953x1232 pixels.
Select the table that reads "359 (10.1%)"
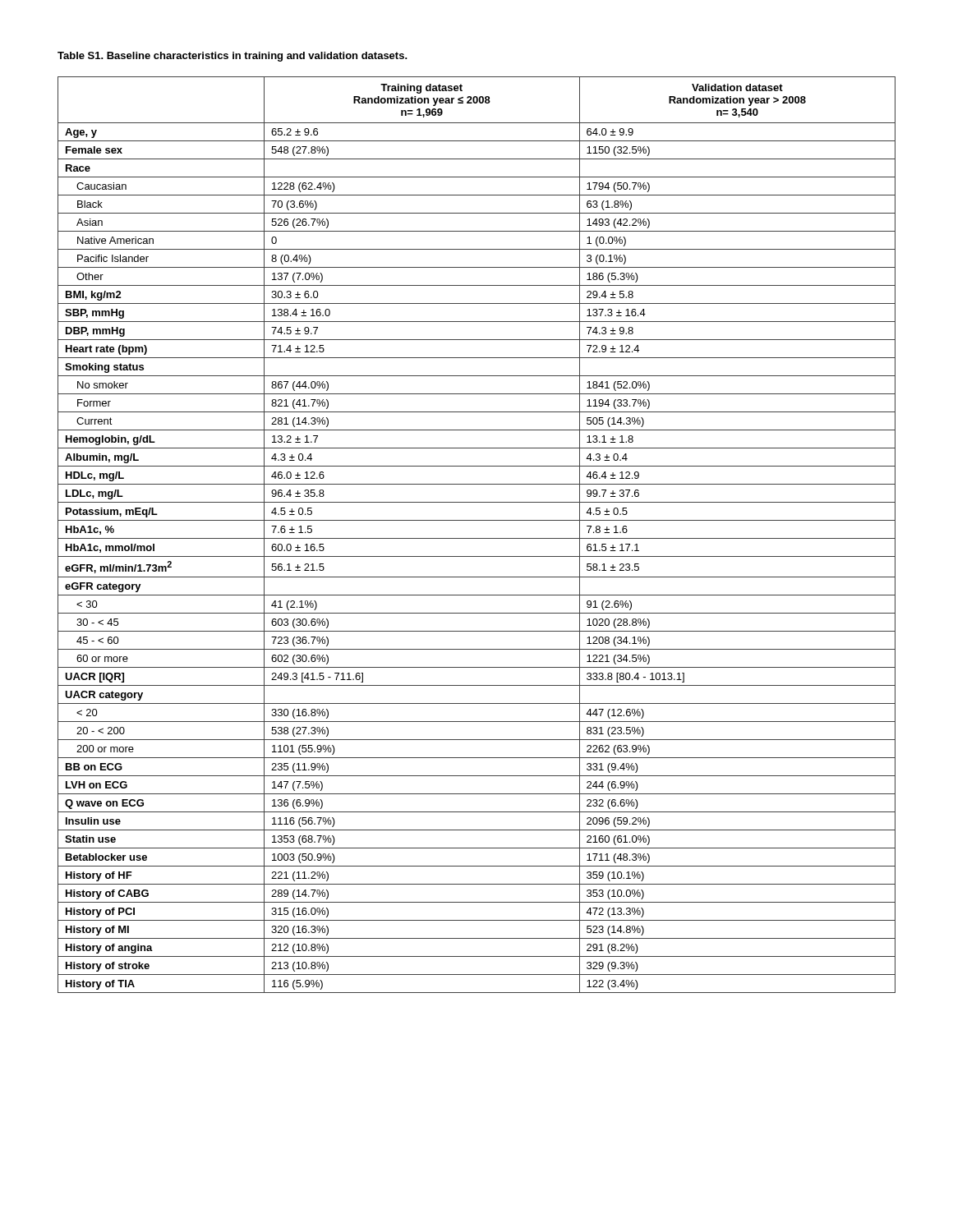click(476, 535)
